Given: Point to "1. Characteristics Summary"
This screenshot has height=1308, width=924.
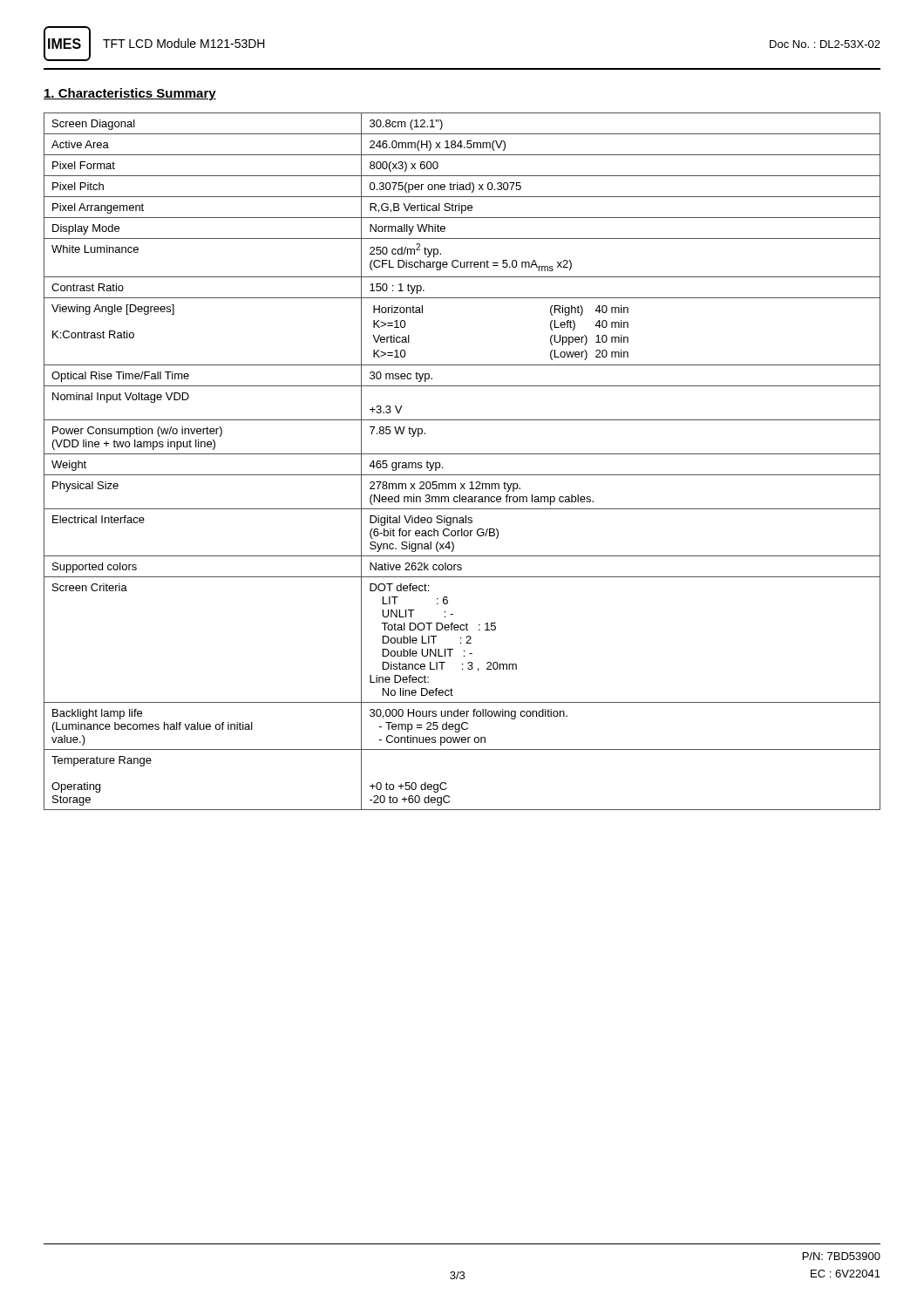Looking at the screenshot, I should [130, 93].
